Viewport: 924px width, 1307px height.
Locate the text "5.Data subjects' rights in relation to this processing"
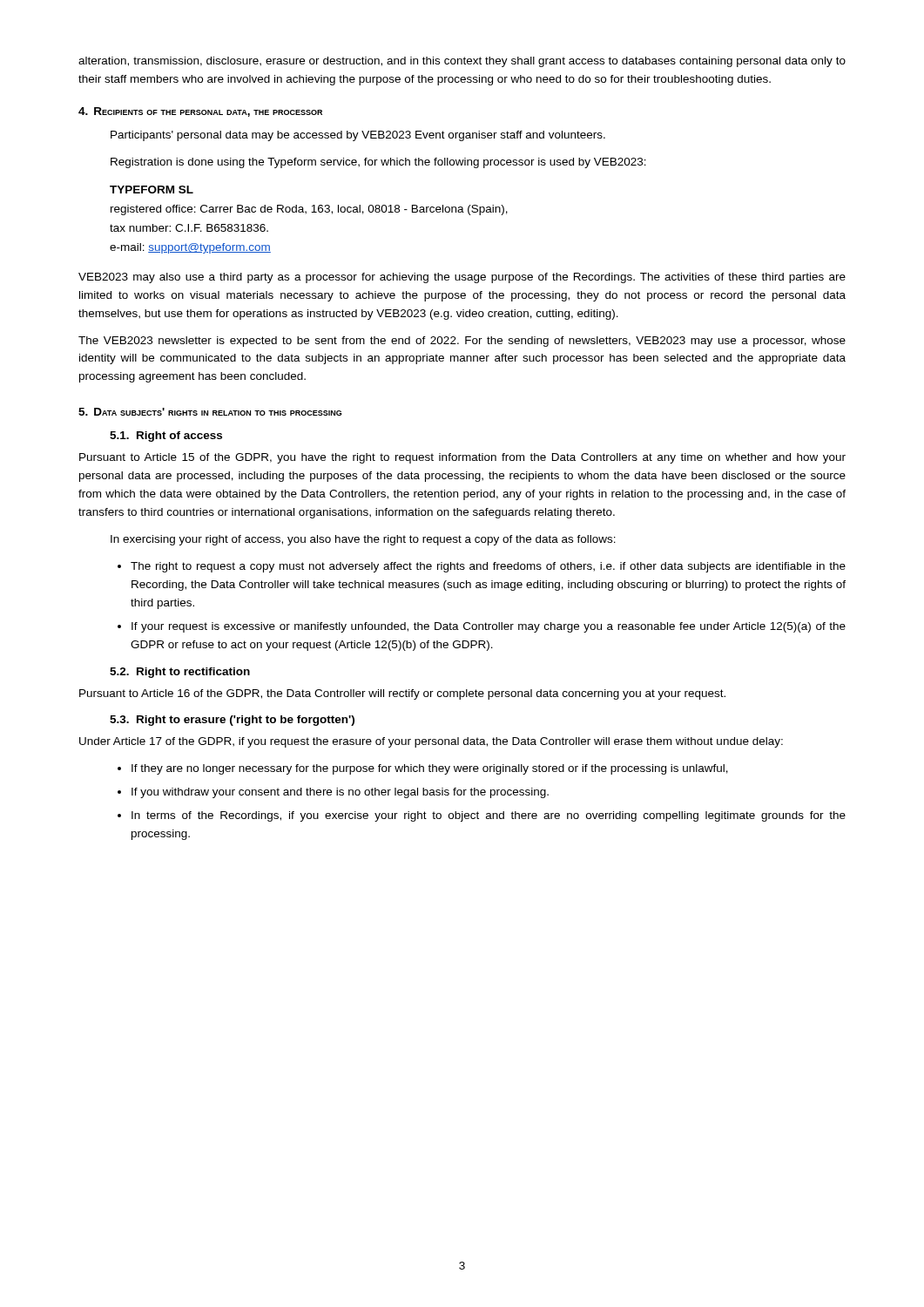[210, 412]
